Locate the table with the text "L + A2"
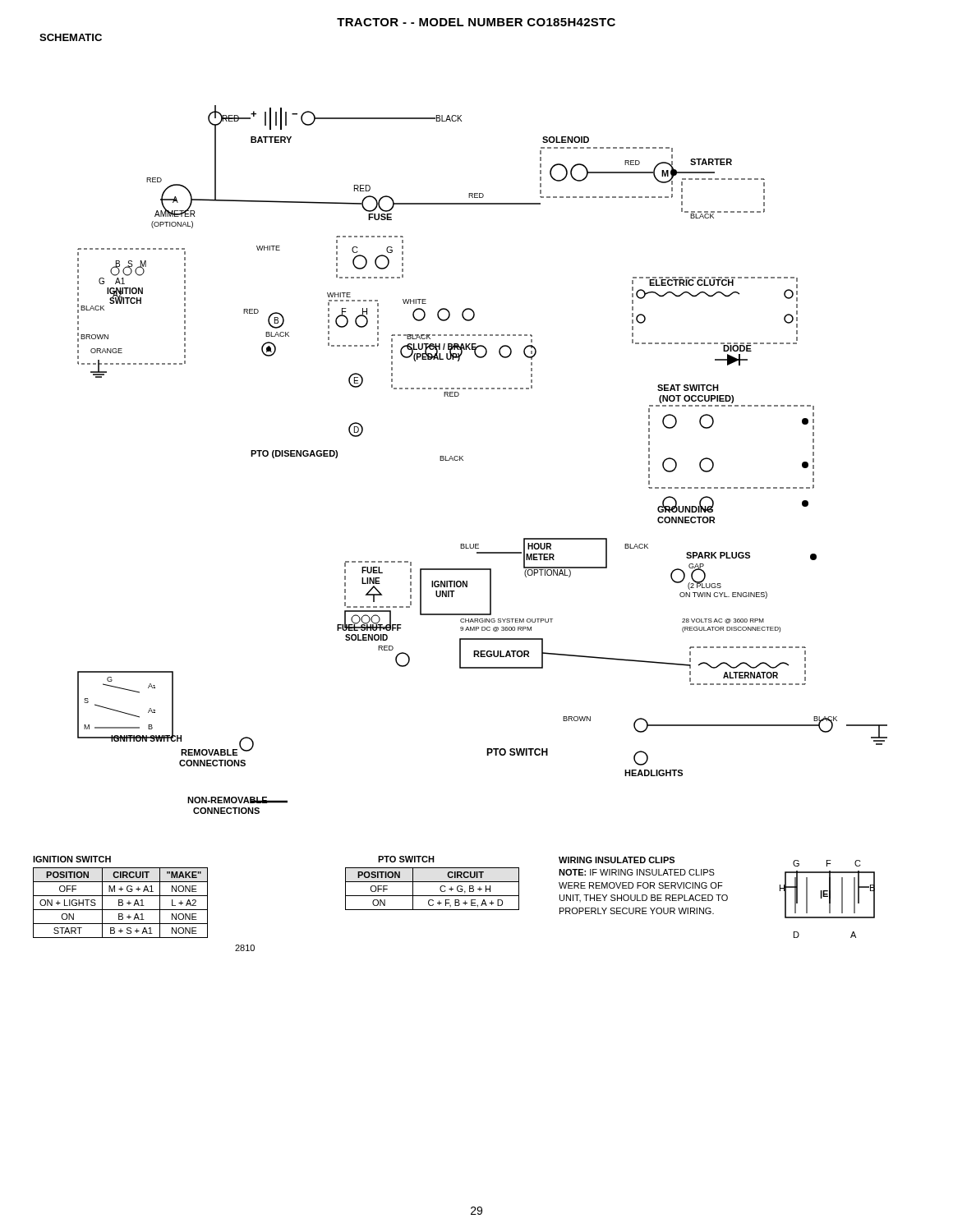Image resolution: width=953 pixels, height=1232 pixels. tap(120, 903)
